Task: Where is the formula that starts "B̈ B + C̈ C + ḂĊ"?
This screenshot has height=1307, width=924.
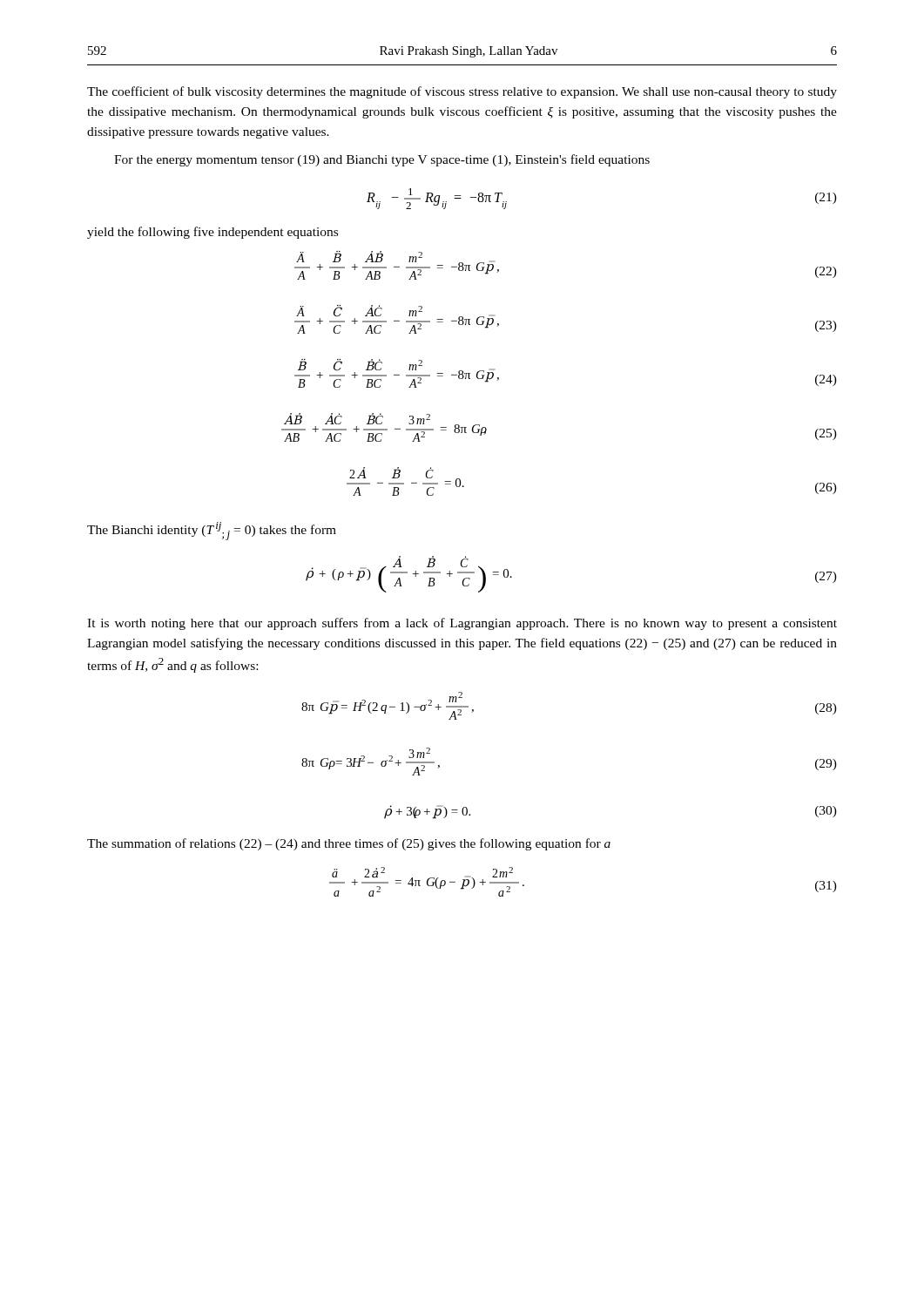Action: pos(418,375)
